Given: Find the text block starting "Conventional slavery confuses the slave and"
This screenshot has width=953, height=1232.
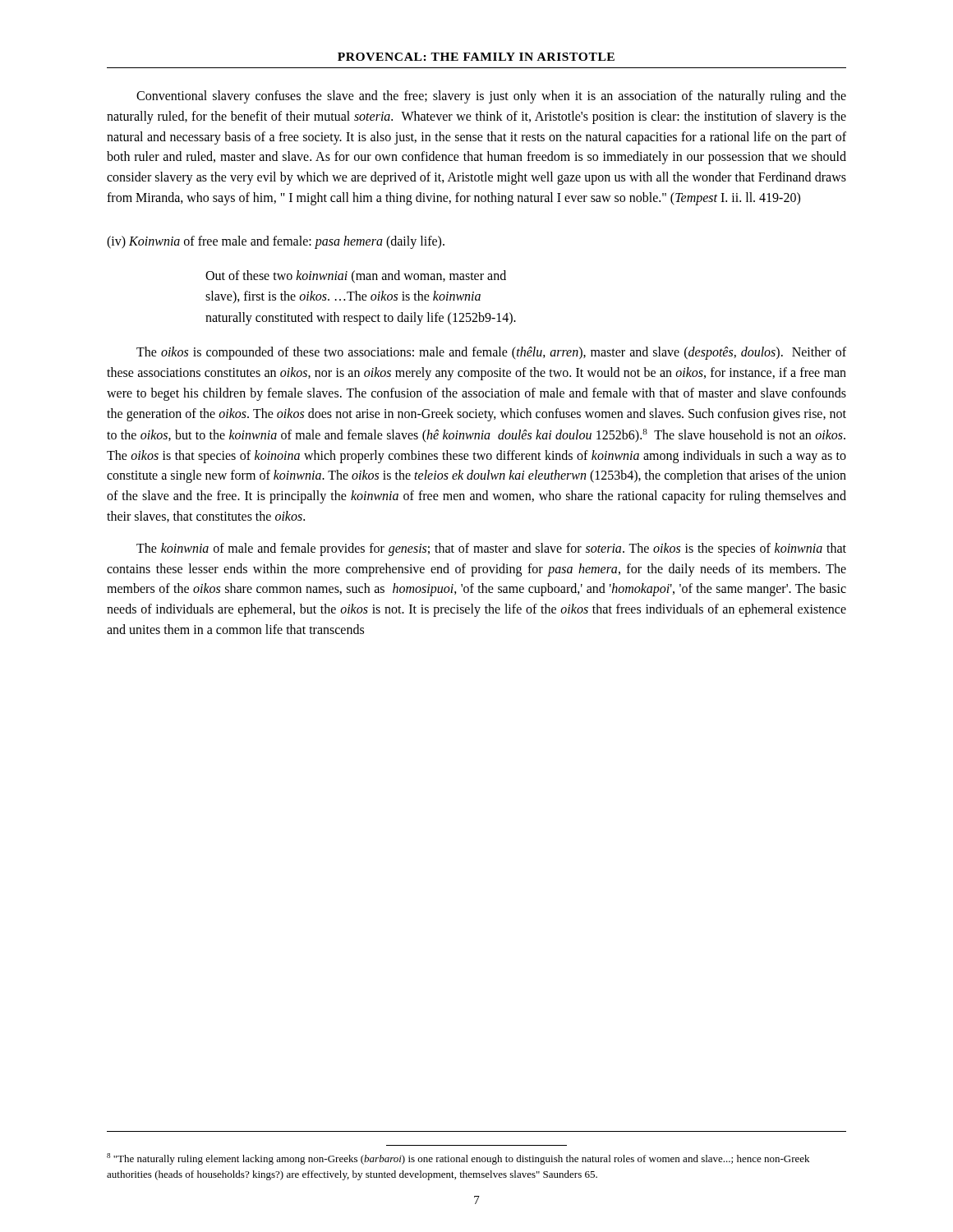Looking at the screenshot, I should coord(476,147).
